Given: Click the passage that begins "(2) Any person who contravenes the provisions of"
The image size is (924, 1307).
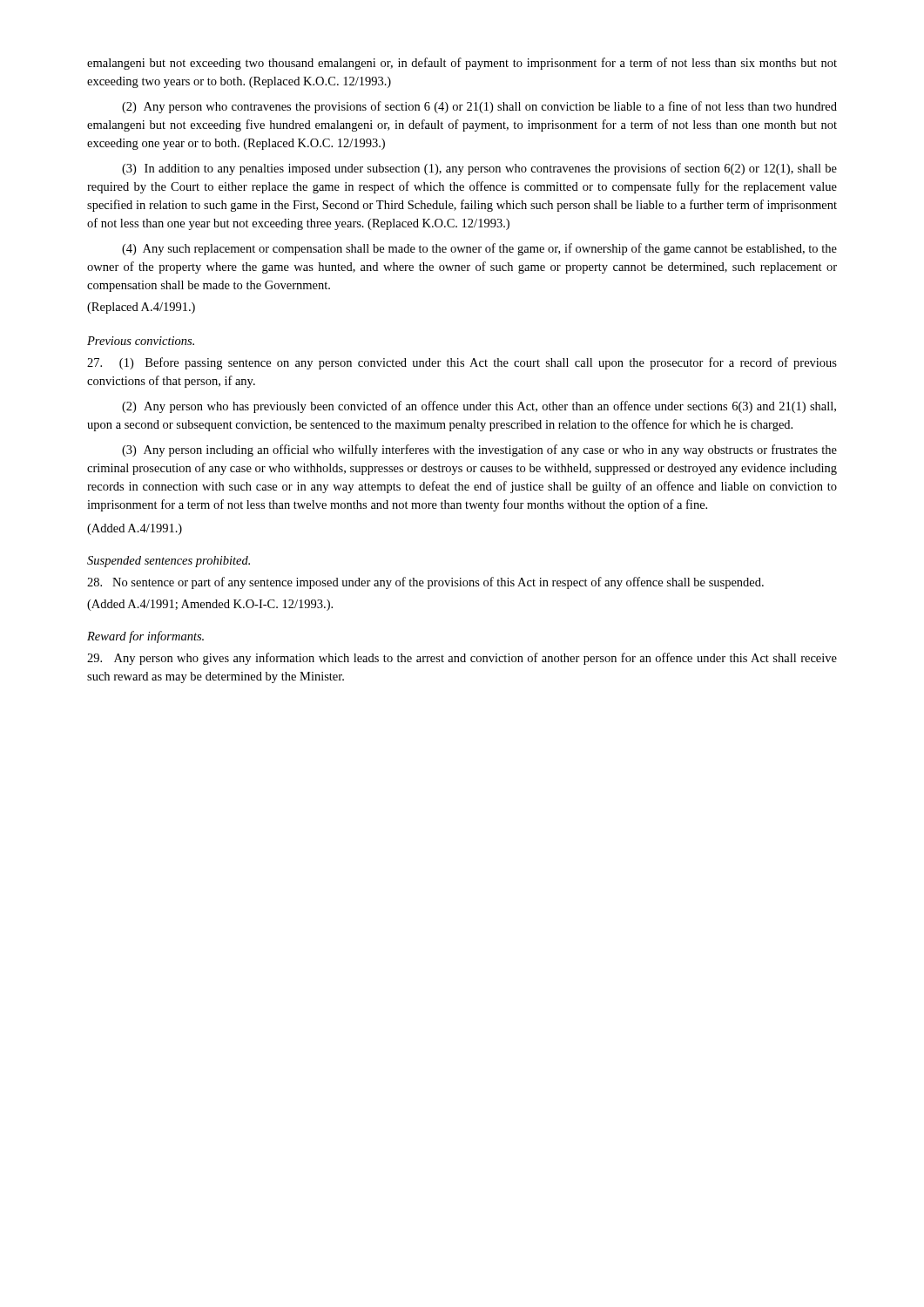Looking at the screenshot, I should click(462, 125).
